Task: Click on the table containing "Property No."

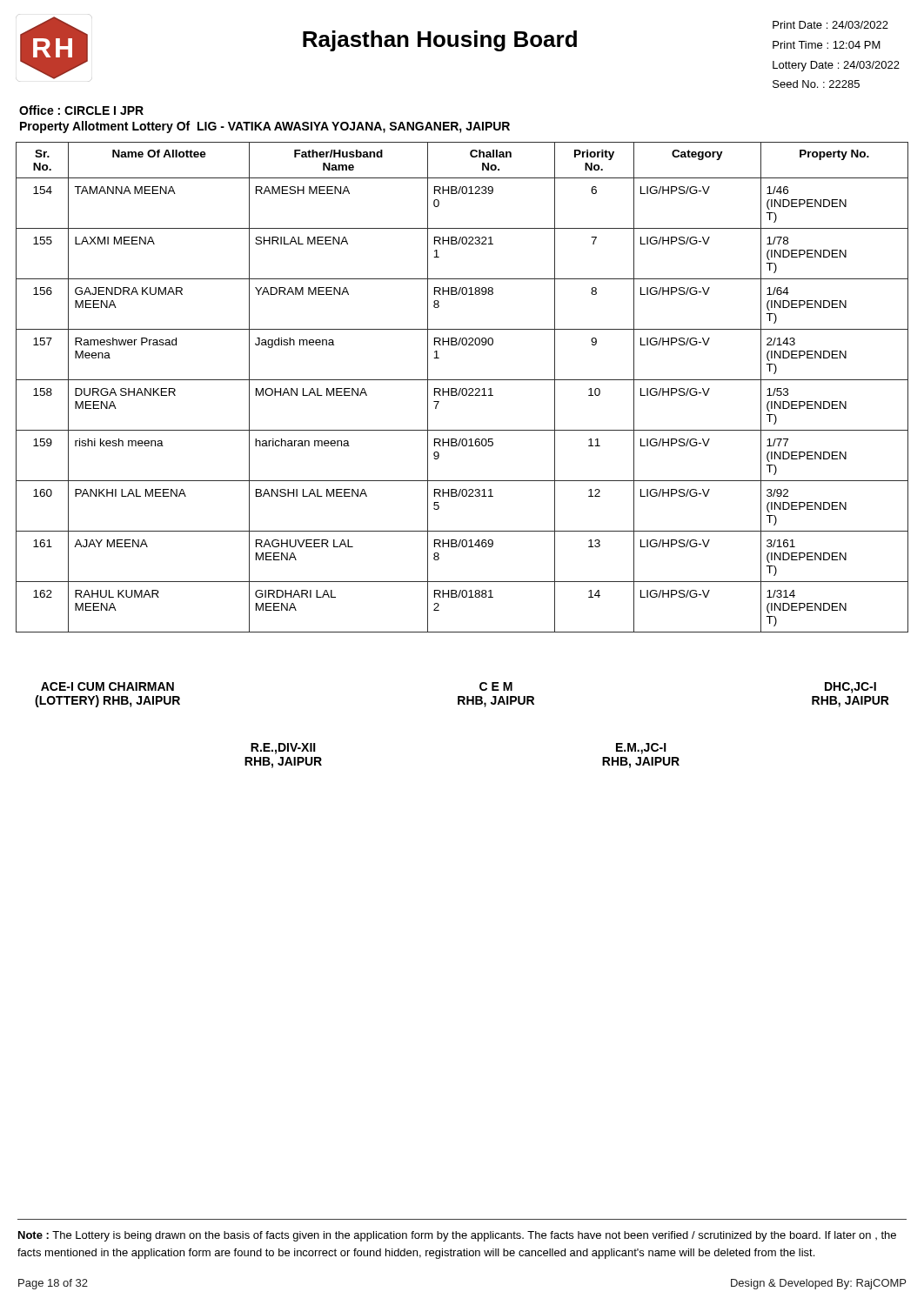Action: tap(462, 386)
